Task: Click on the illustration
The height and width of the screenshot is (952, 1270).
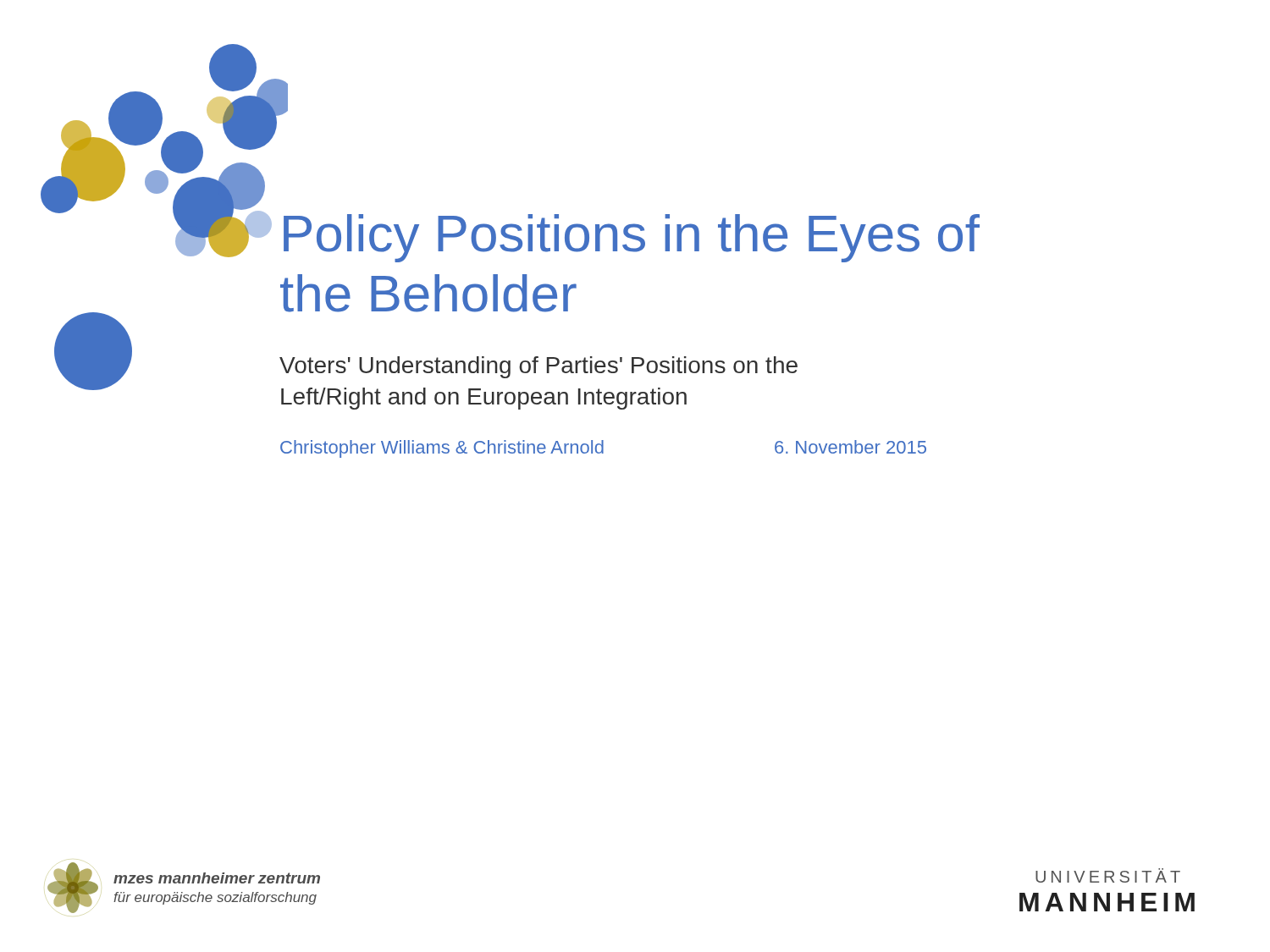Action: pyautogui.click(x=157, y=224)
